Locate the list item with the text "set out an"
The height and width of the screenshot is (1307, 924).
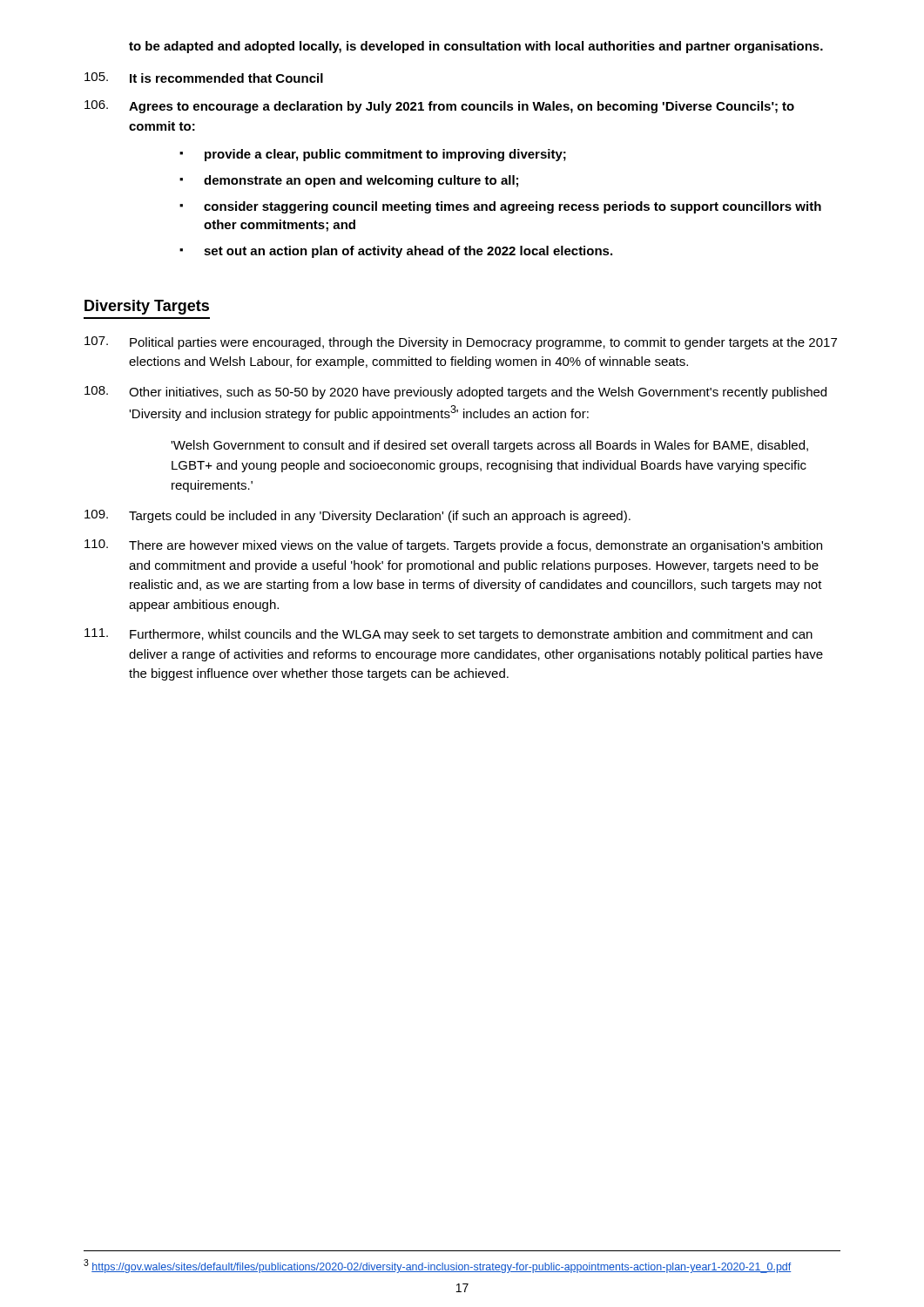click(x=409, y=251)
